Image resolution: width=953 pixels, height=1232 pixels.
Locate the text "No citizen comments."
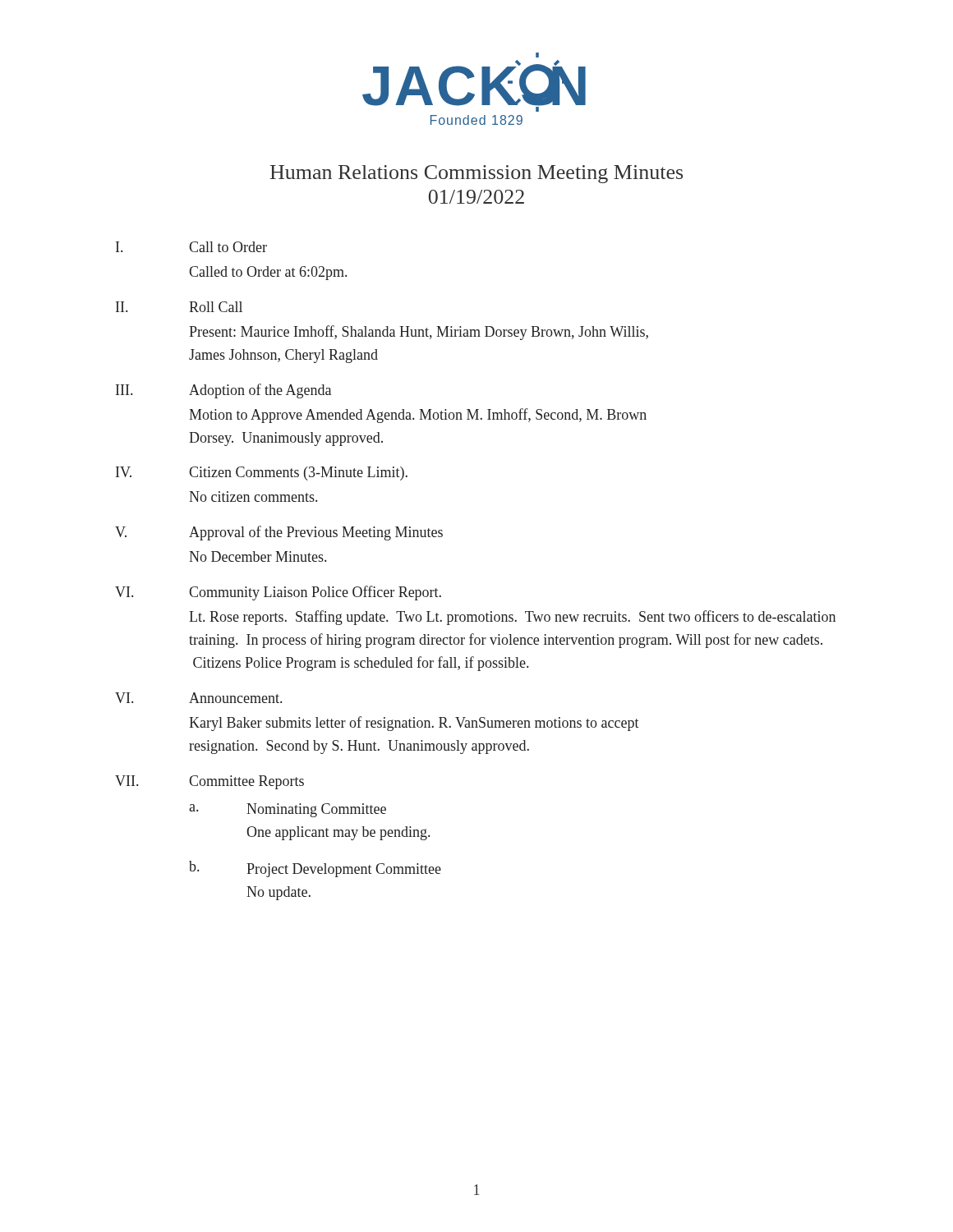[x=254, y=497]
